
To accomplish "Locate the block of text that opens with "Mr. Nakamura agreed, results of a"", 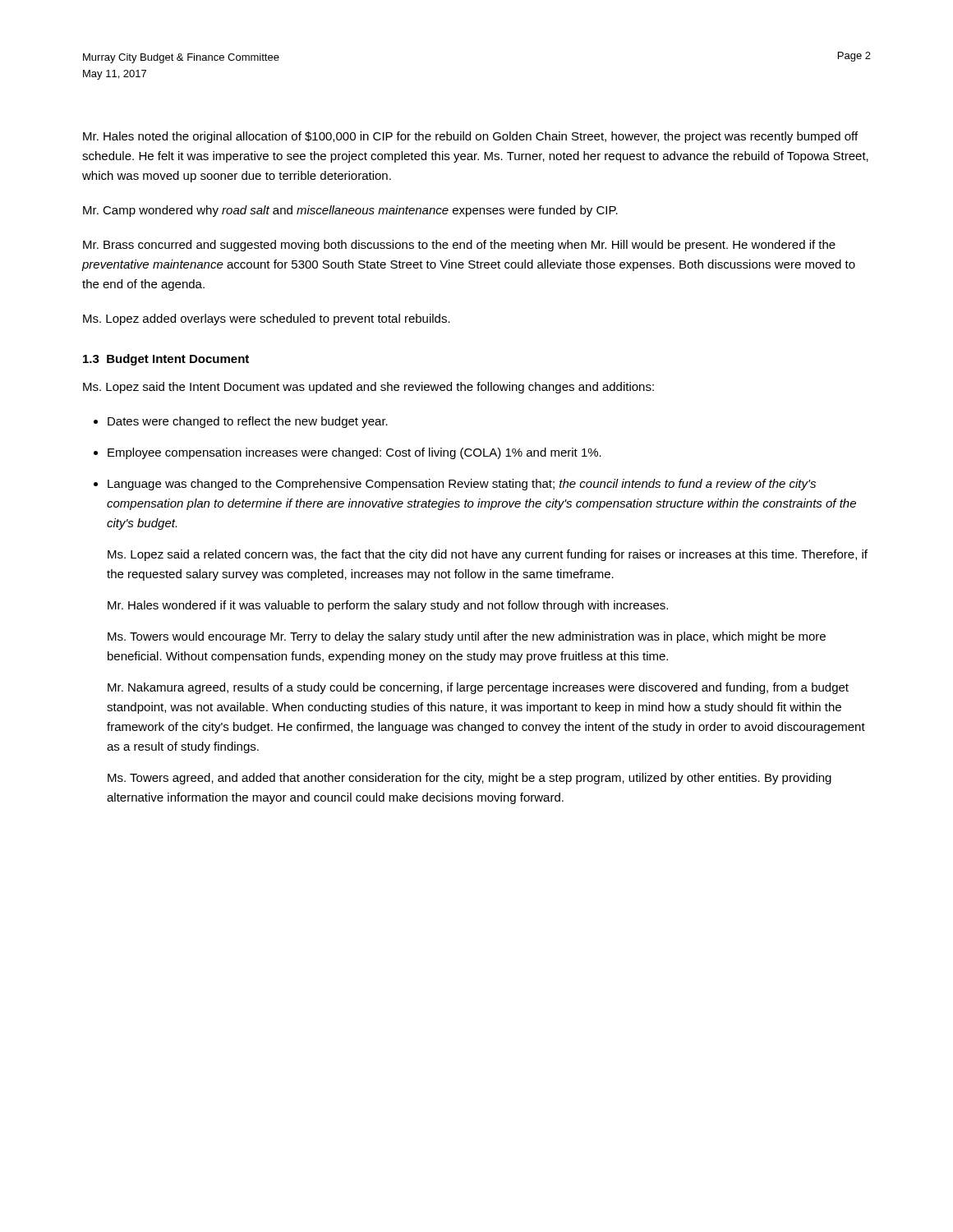I will [x=486, y=717].
